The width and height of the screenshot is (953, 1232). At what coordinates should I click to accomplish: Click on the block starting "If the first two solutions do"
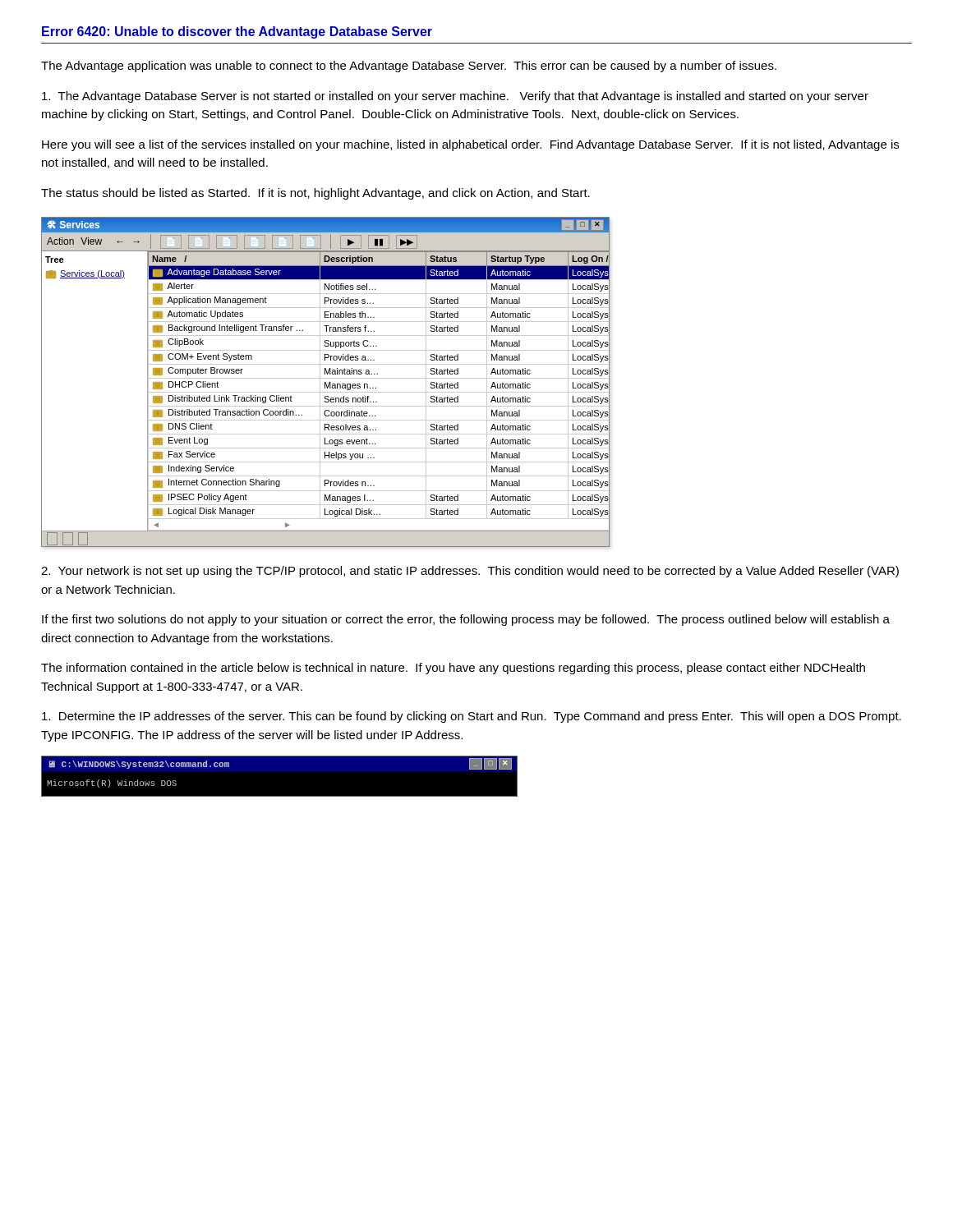coord(465,628)
